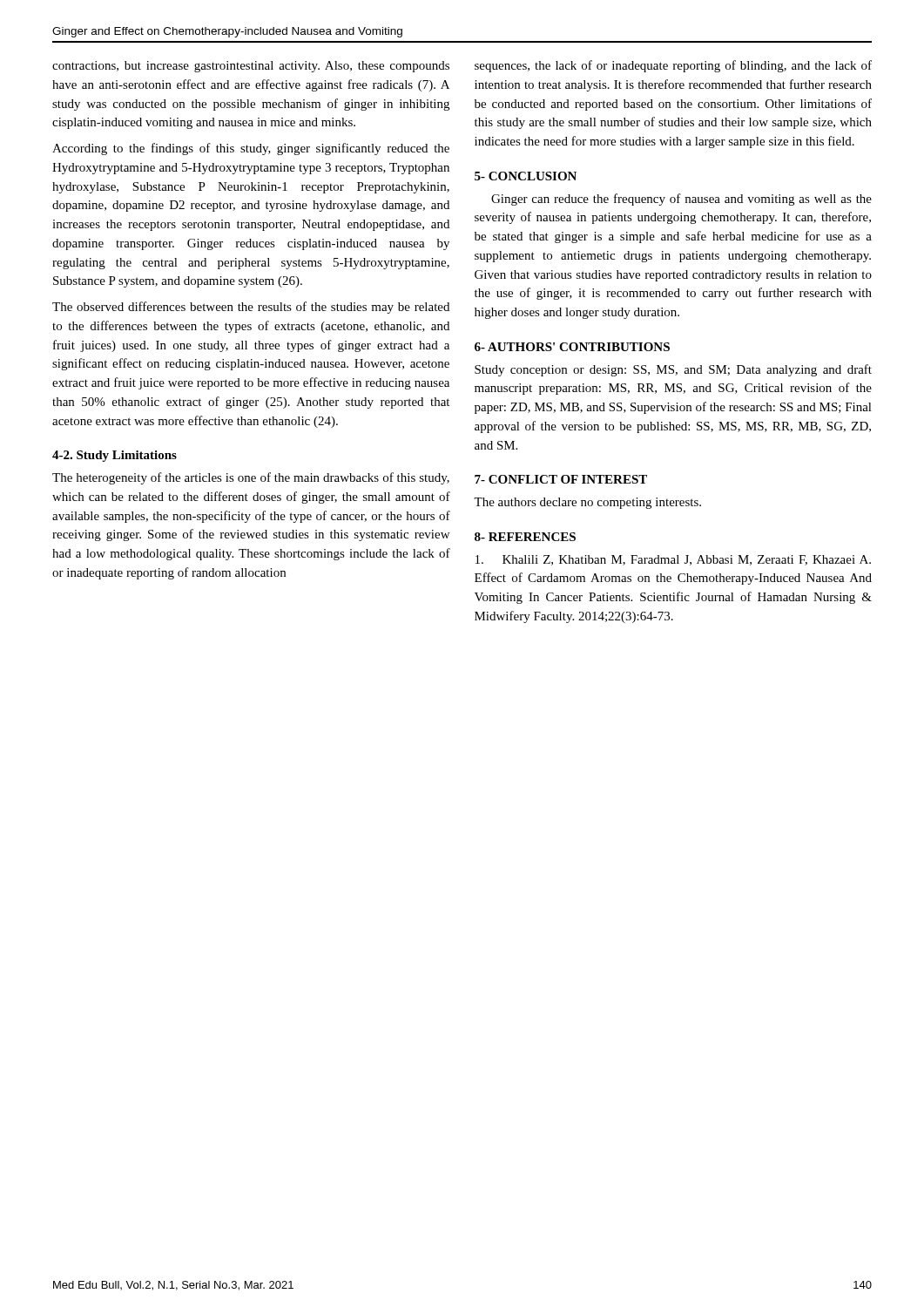Select the text block starting "Study conception or design: SS, MS, and SM;"

(673, 408)
